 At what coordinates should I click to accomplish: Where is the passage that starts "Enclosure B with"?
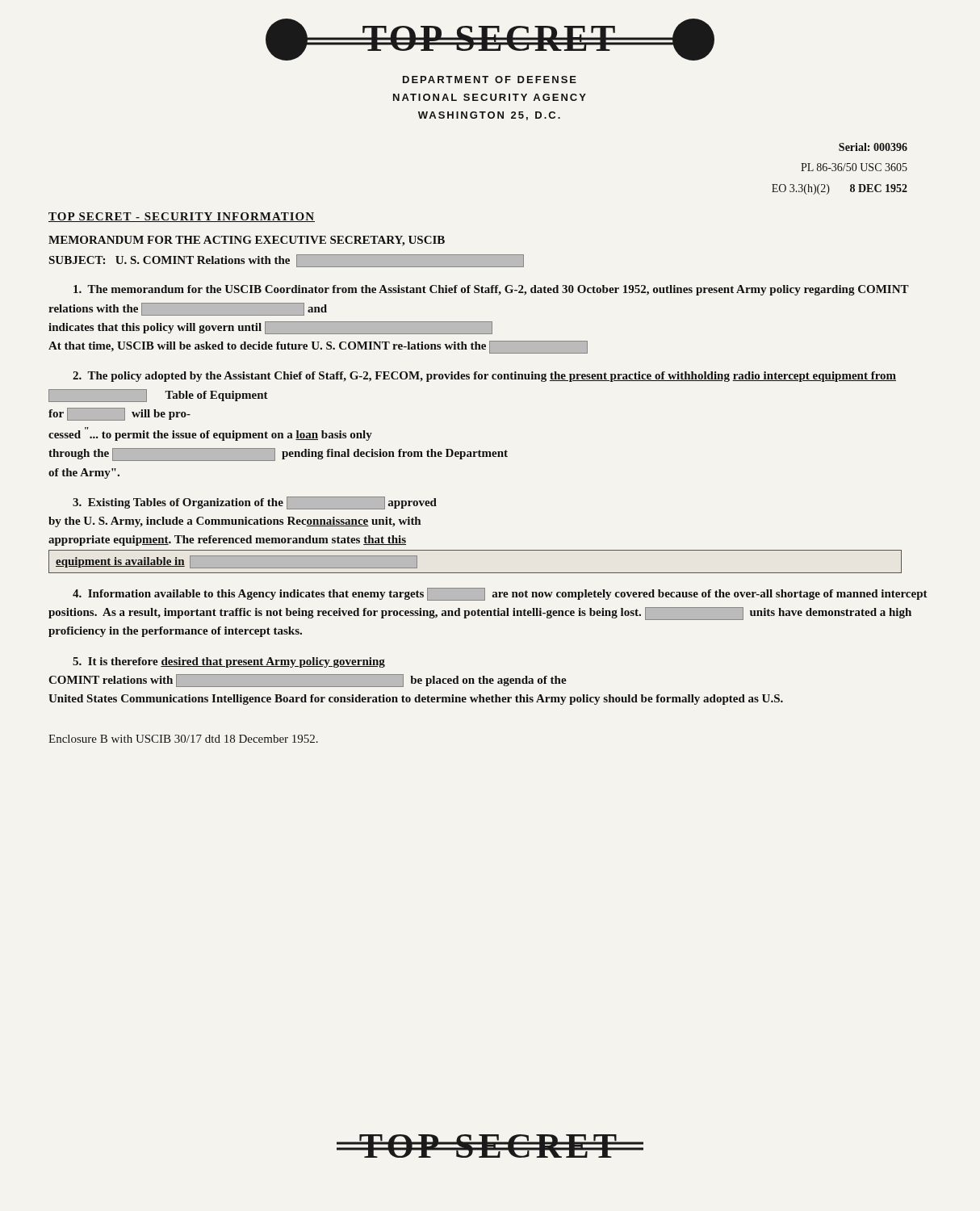[x=183, y=739]
